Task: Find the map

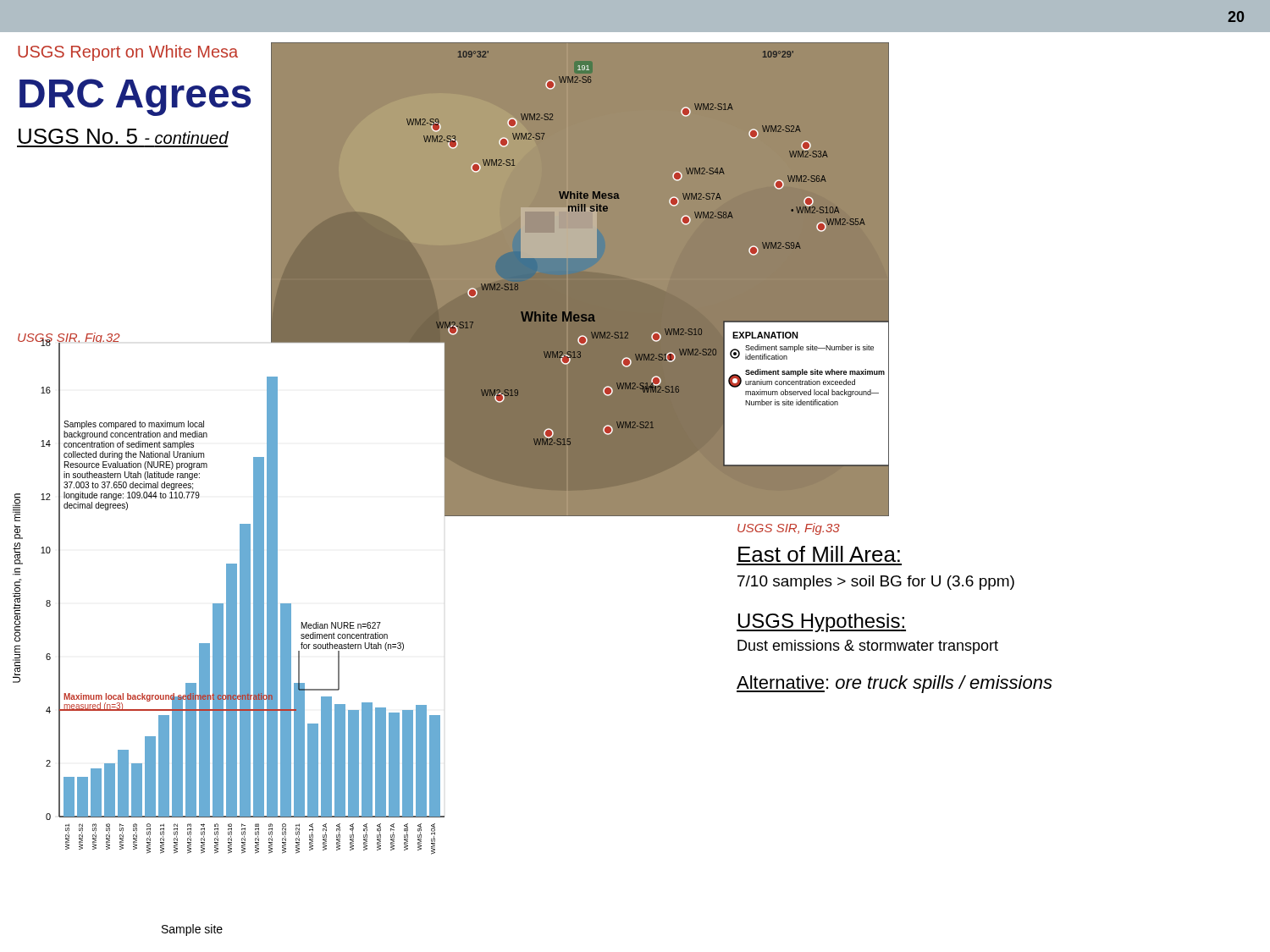Action: point(580,279)
